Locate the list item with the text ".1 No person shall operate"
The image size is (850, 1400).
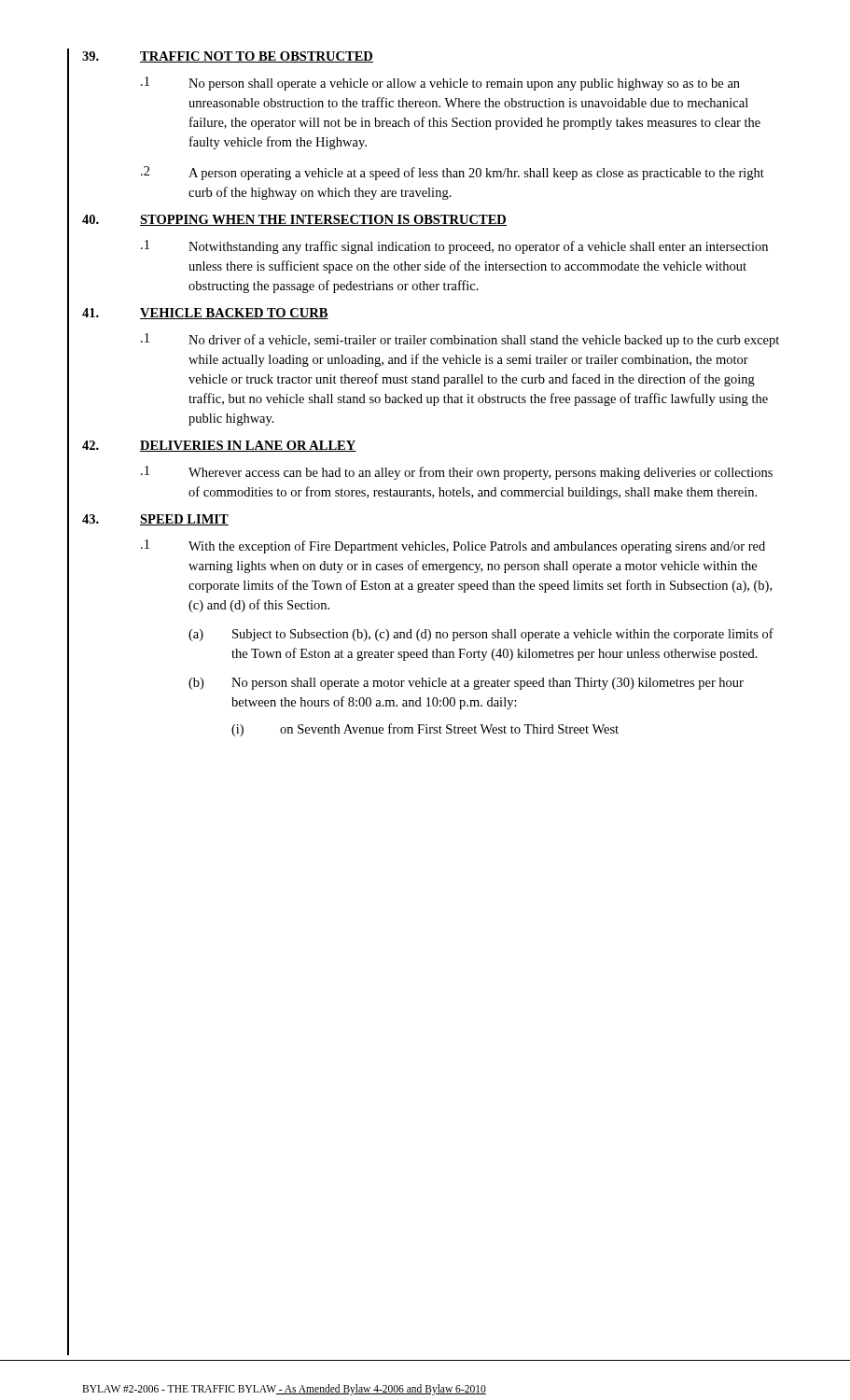[x=461, y=113]
